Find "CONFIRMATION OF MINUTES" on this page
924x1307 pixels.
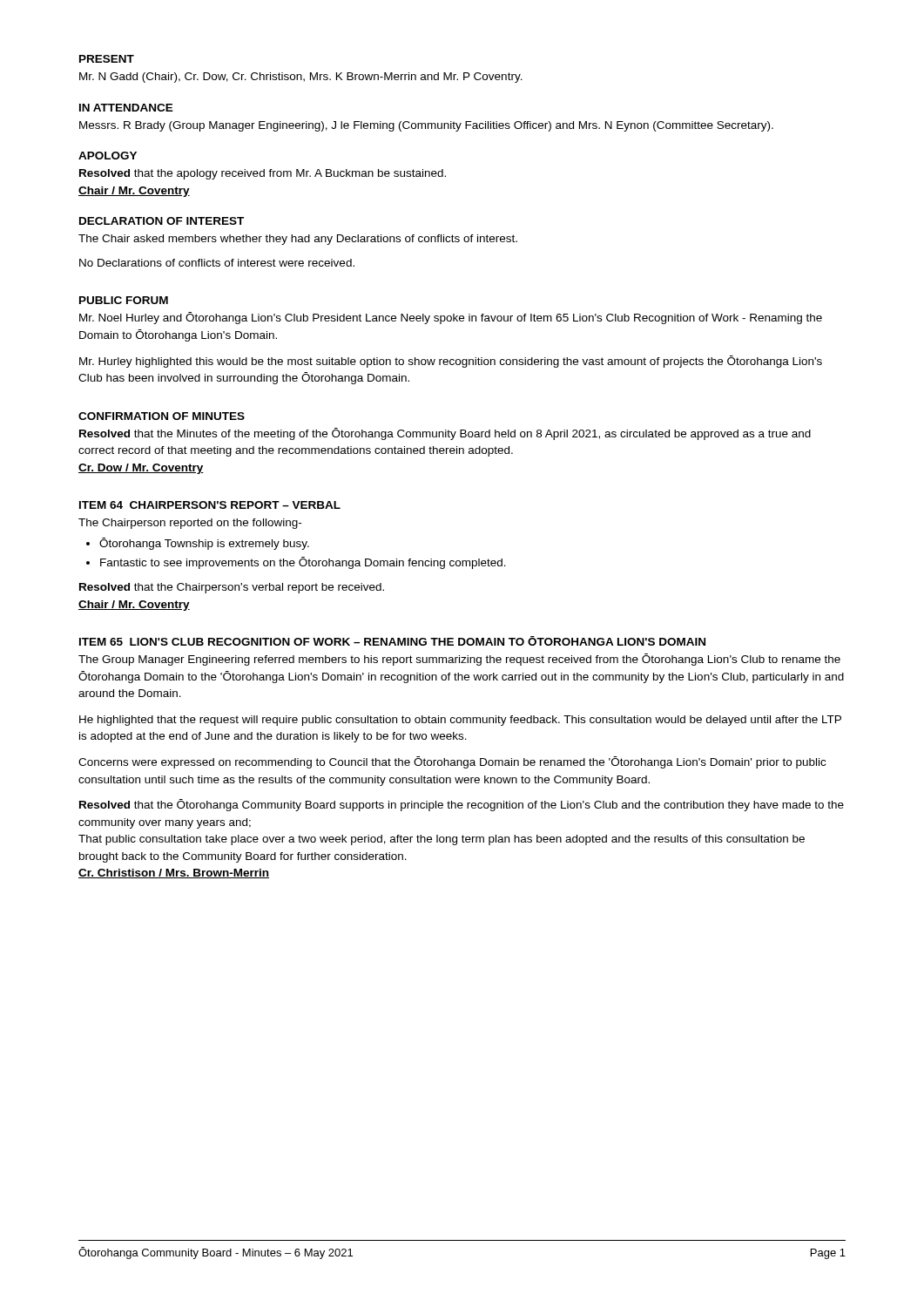pyautogui.click(x=162, y=416)
